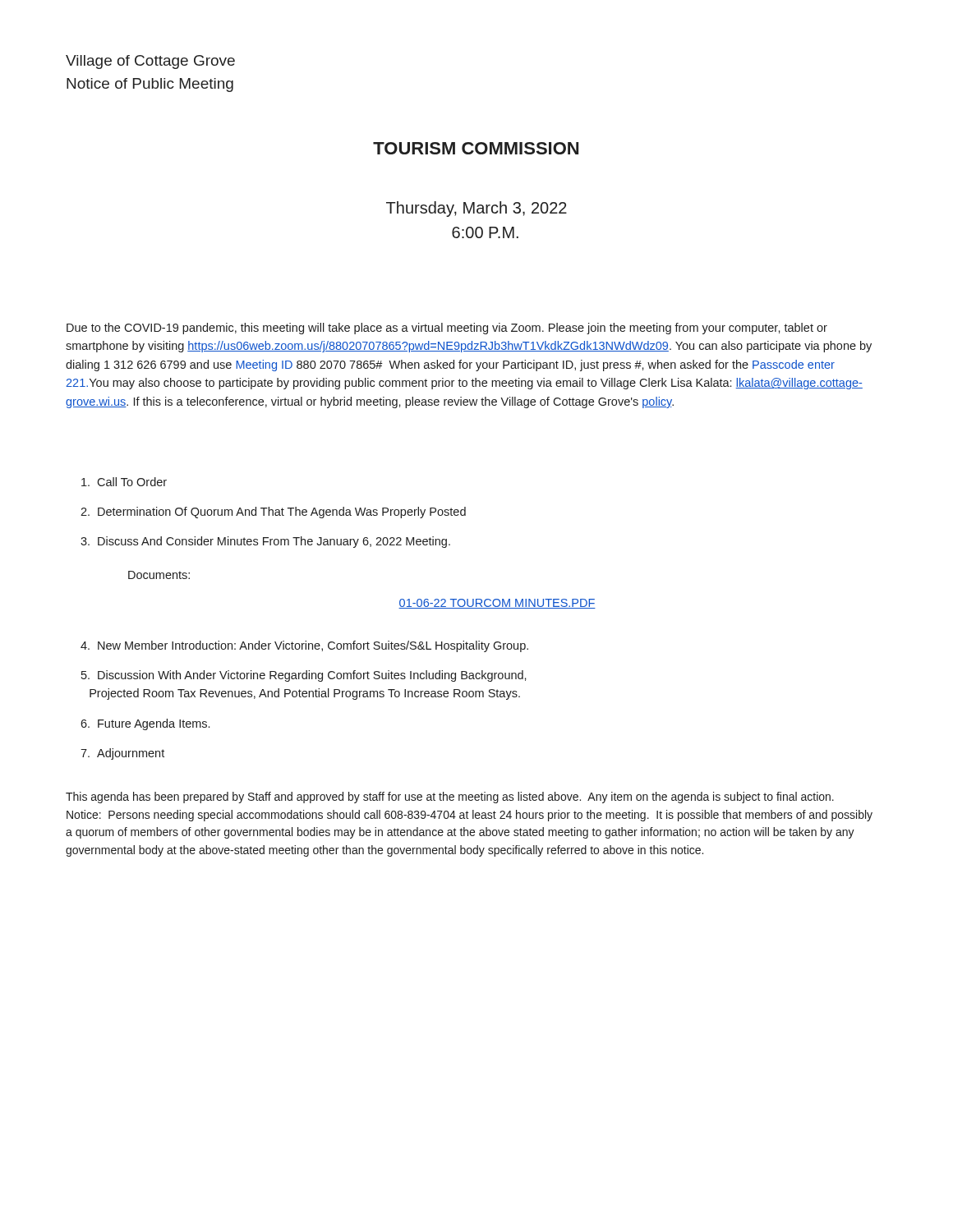953x1232 pixels.
Task: Select the list item that reads "Call To Order"
Action: point(116,482)
